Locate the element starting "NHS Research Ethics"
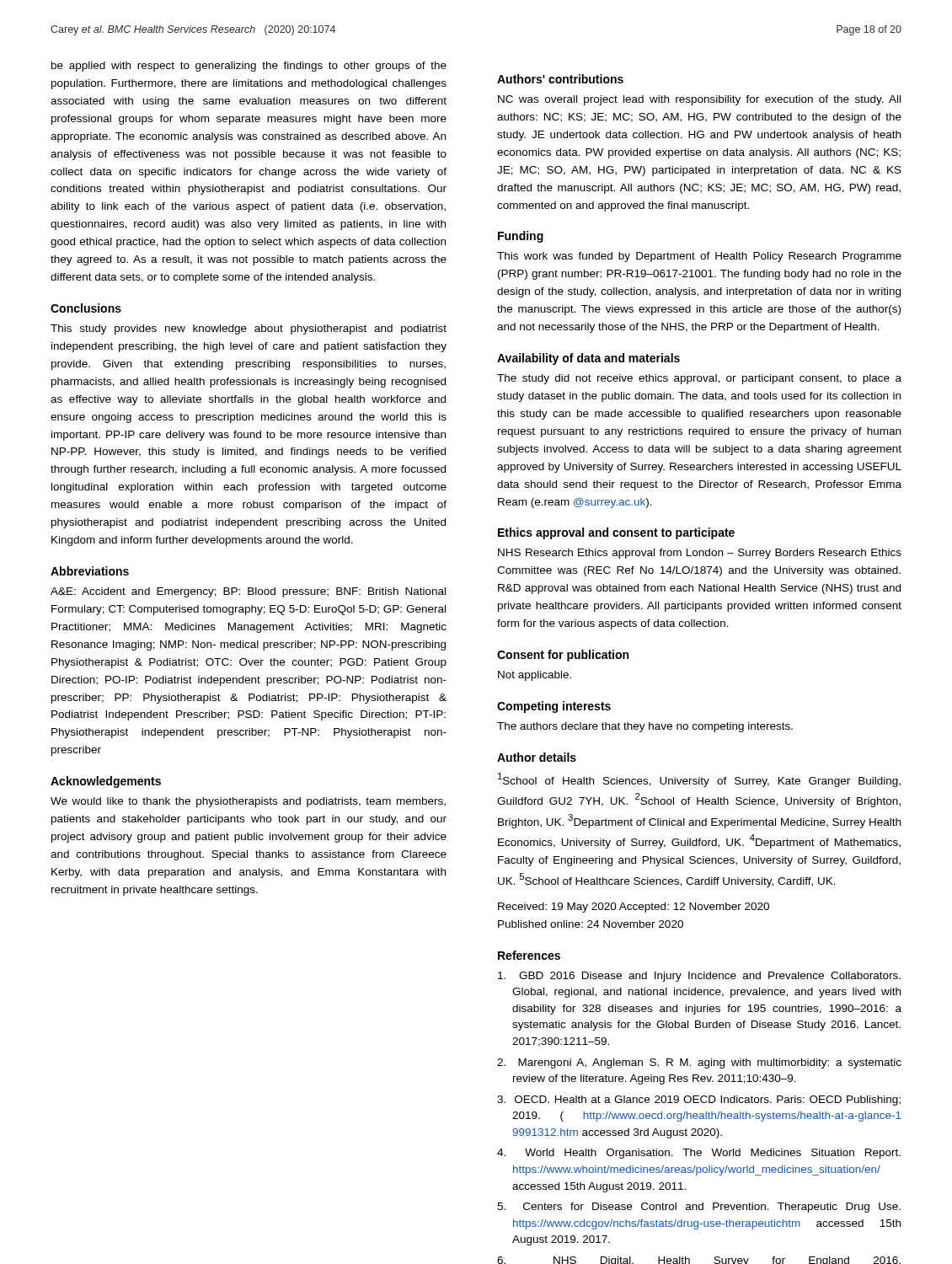The width and height of the screenshot is (952, 1264). coord(699,589)
